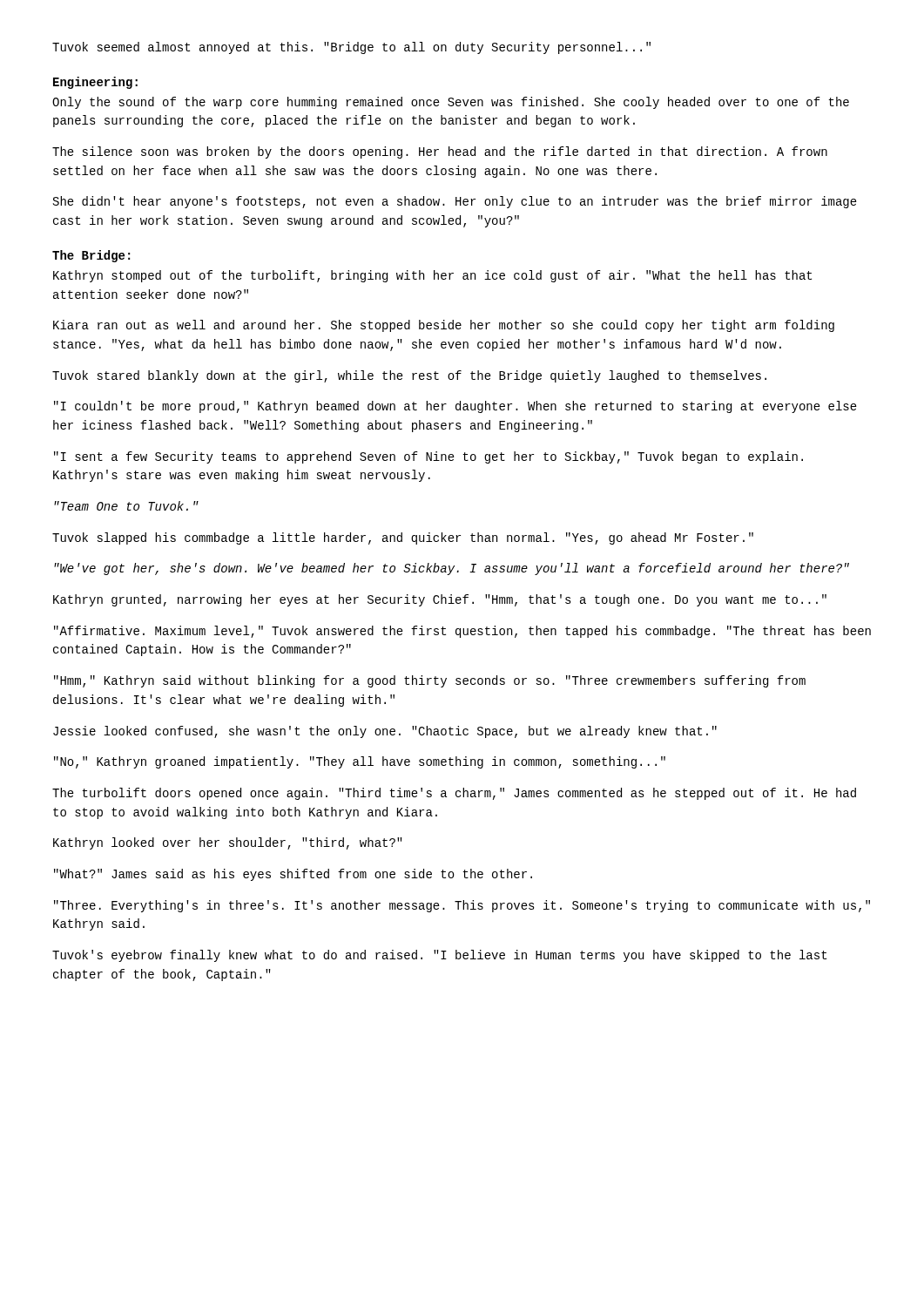Locate the passage starting "The turbolift doors opened once"
Viewport: 924px width, 1307px height.
pyautogui.click(x=455, y=803)
